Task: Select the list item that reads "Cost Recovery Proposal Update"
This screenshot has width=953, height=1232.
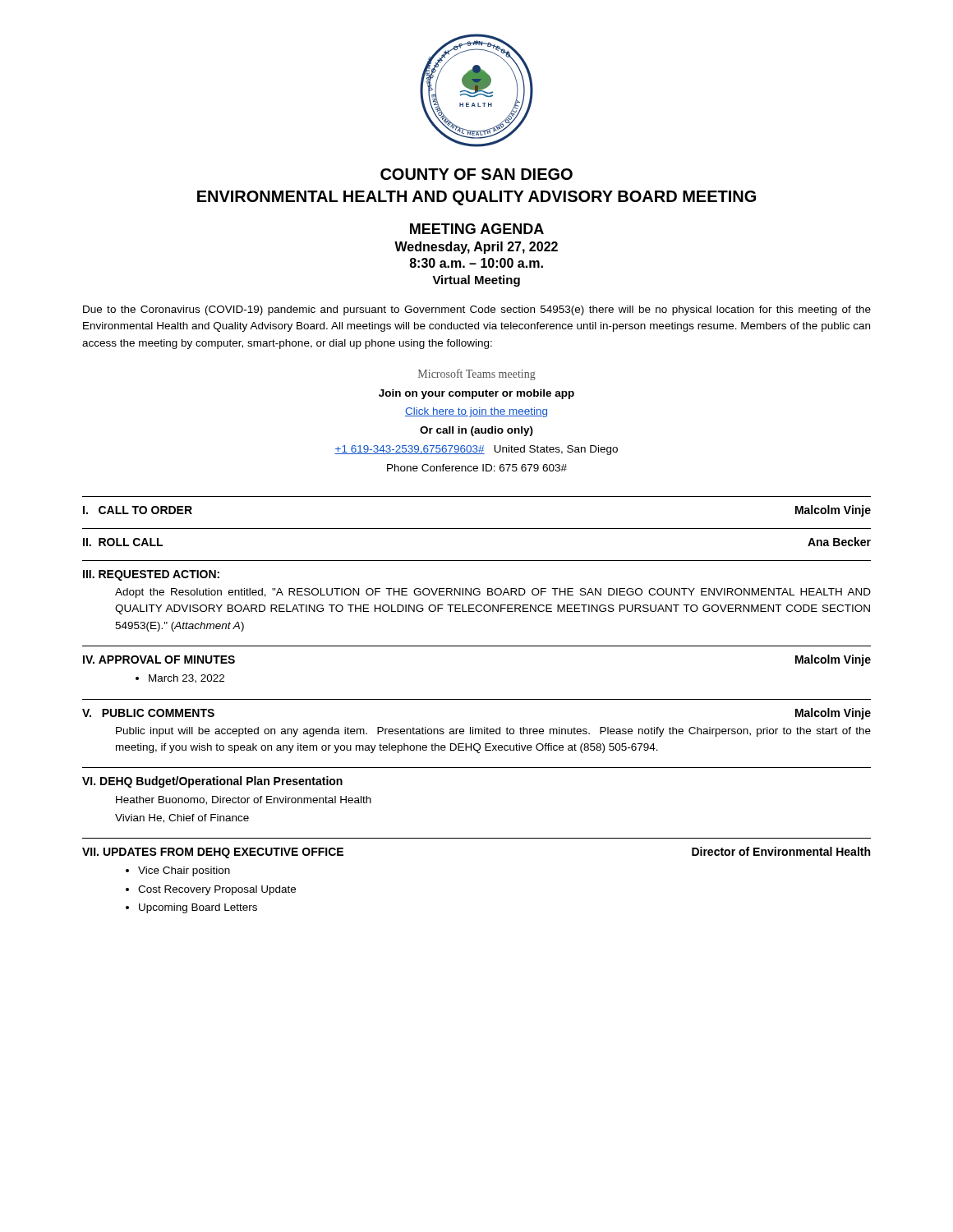Action: click(x=217, y=889)
